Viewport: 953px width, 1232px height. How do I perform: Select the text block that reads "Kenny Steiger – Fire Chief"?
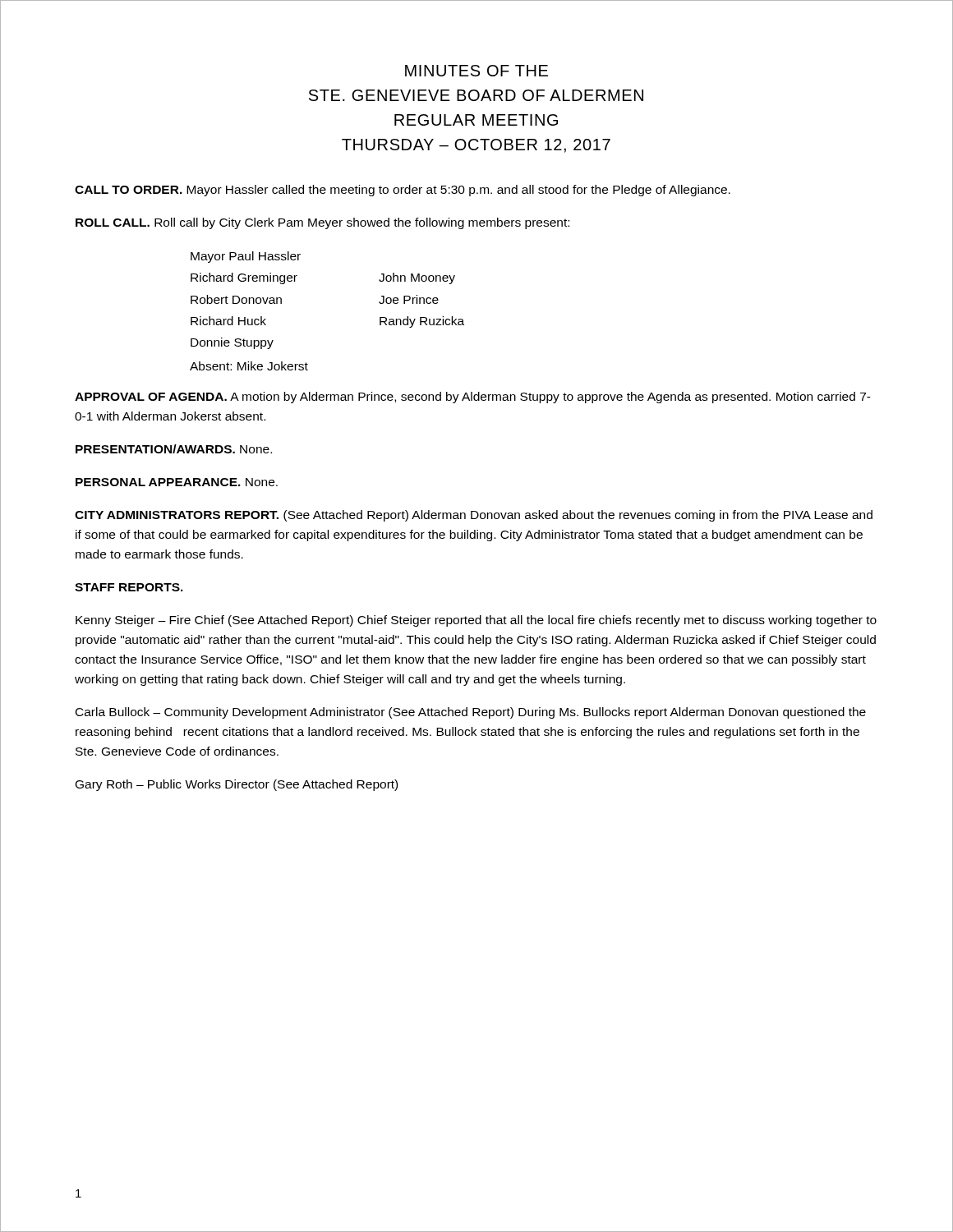tap(476, 649)
